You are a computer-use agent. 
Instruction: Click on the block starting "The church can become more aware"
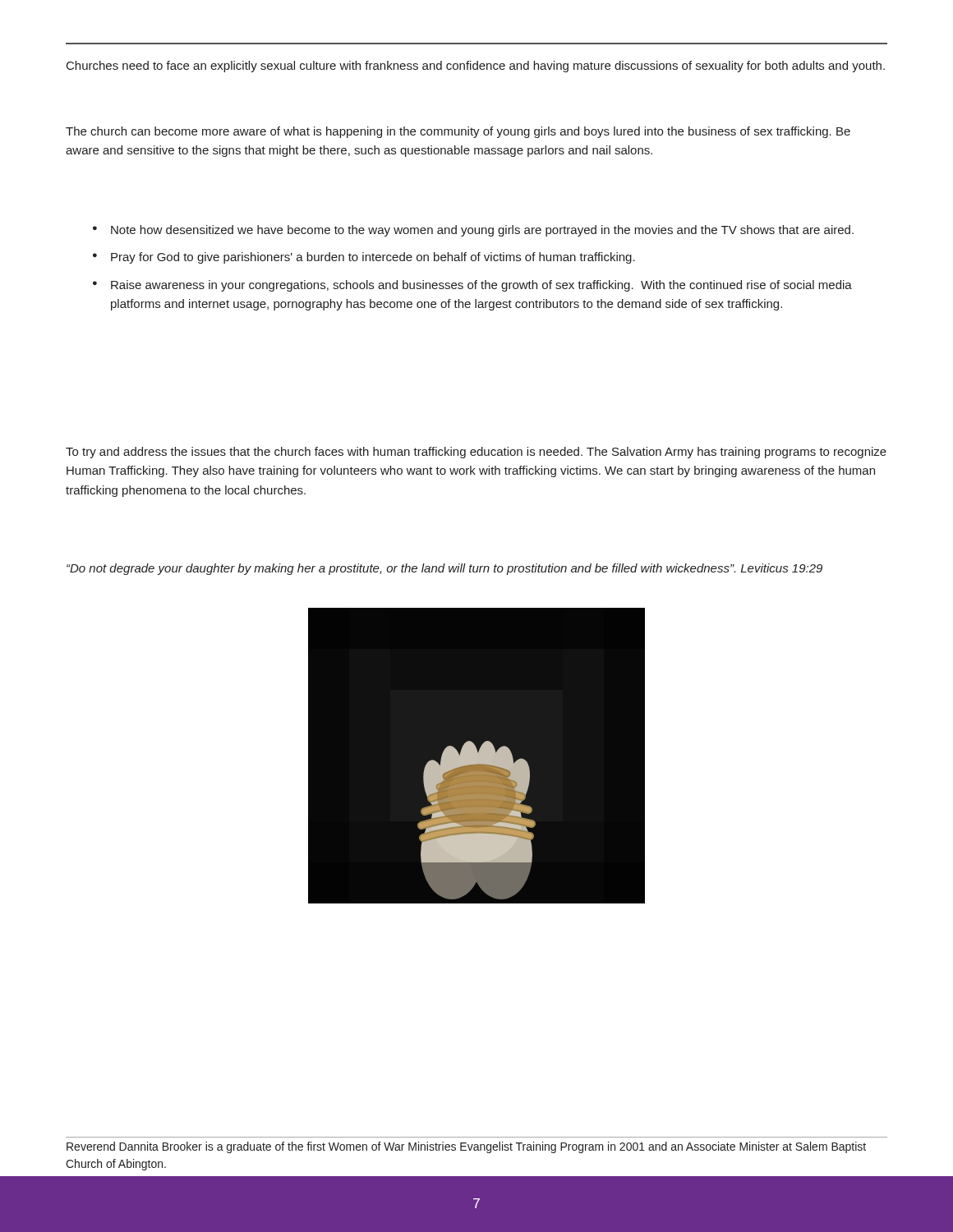(x=458, y=141)
